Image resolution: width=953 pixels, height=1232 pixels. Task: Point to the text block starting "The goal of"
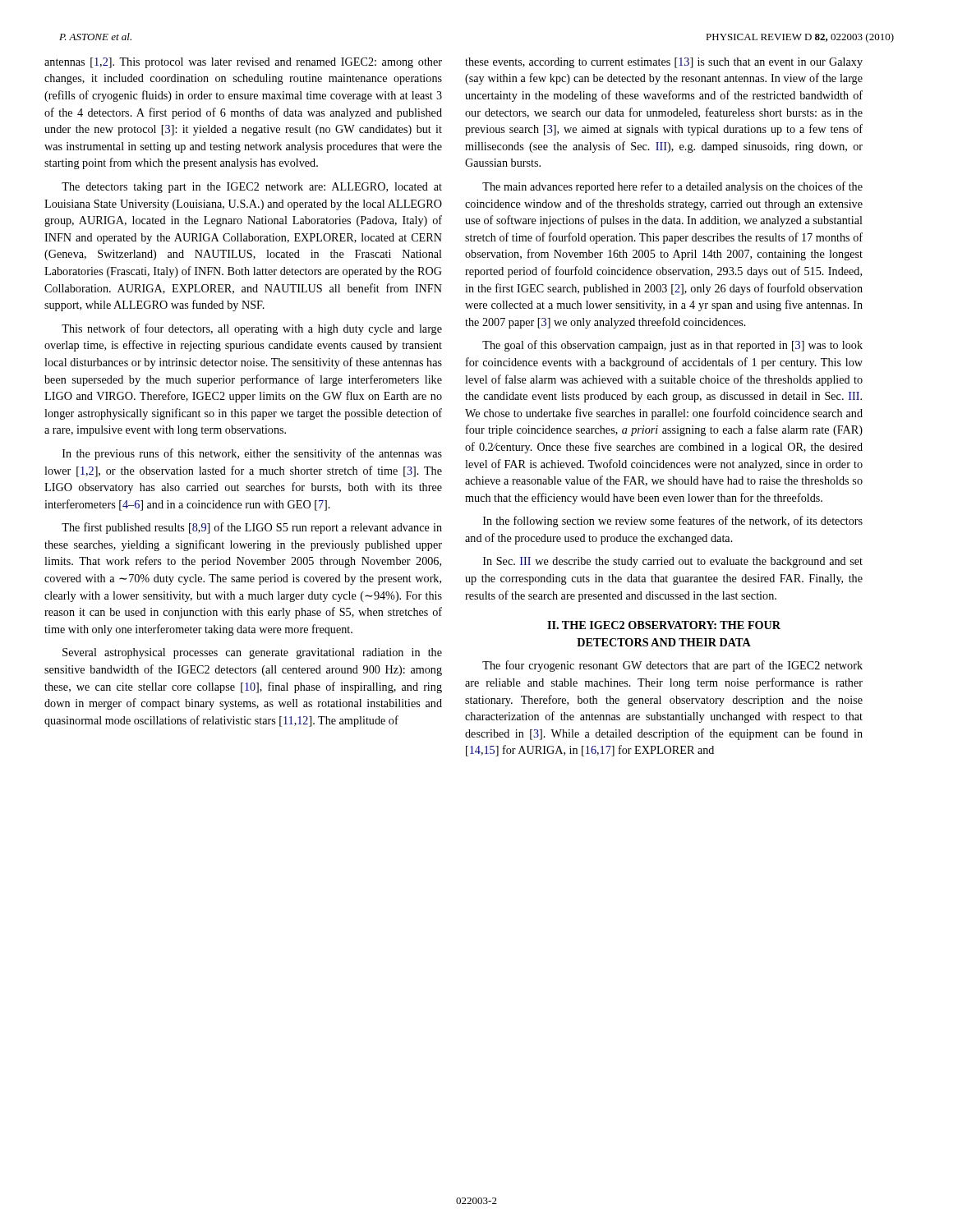point(664,422)
